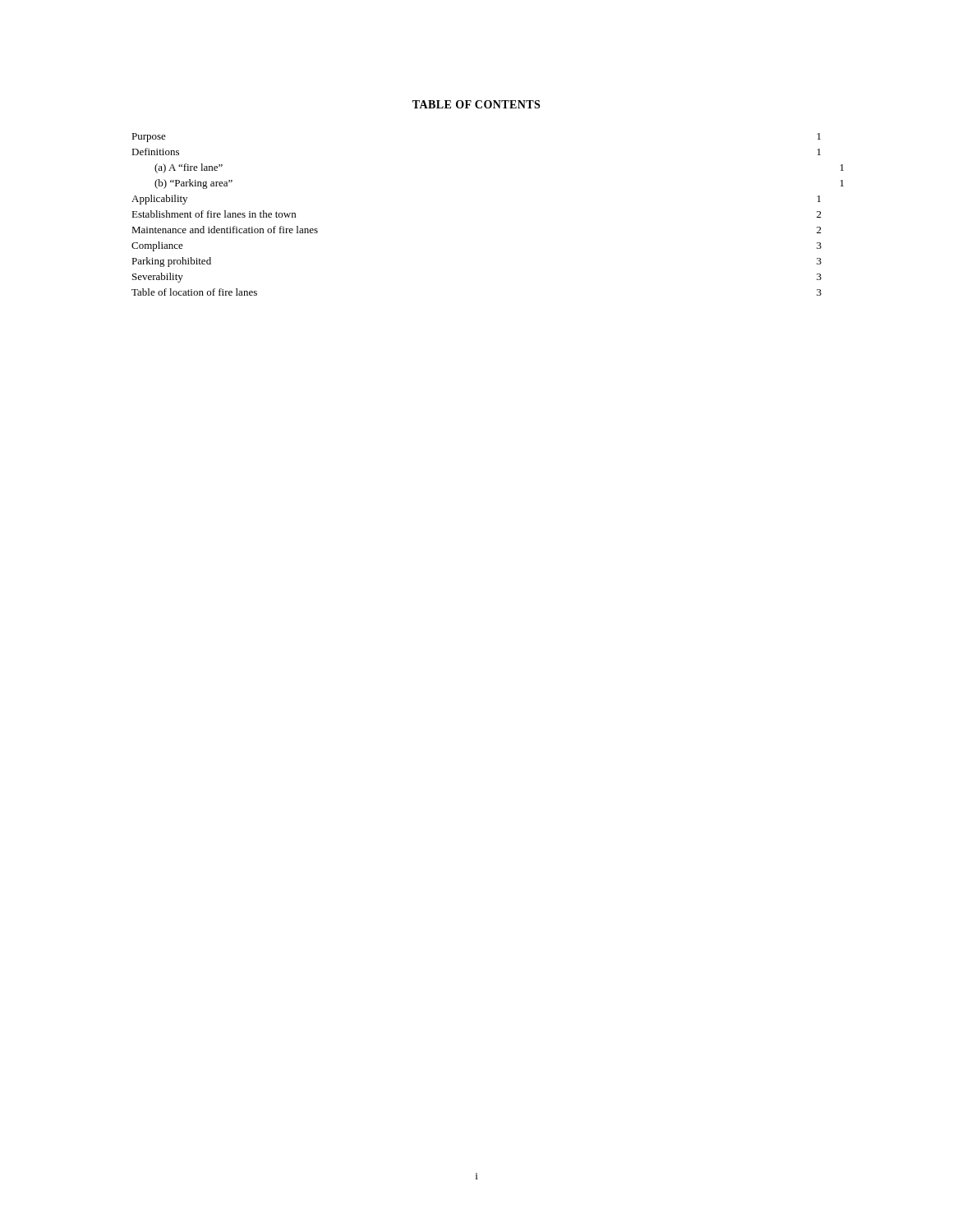
Task: Select the text starting "Table of location of fire lanes"
Action: (195, 291)
